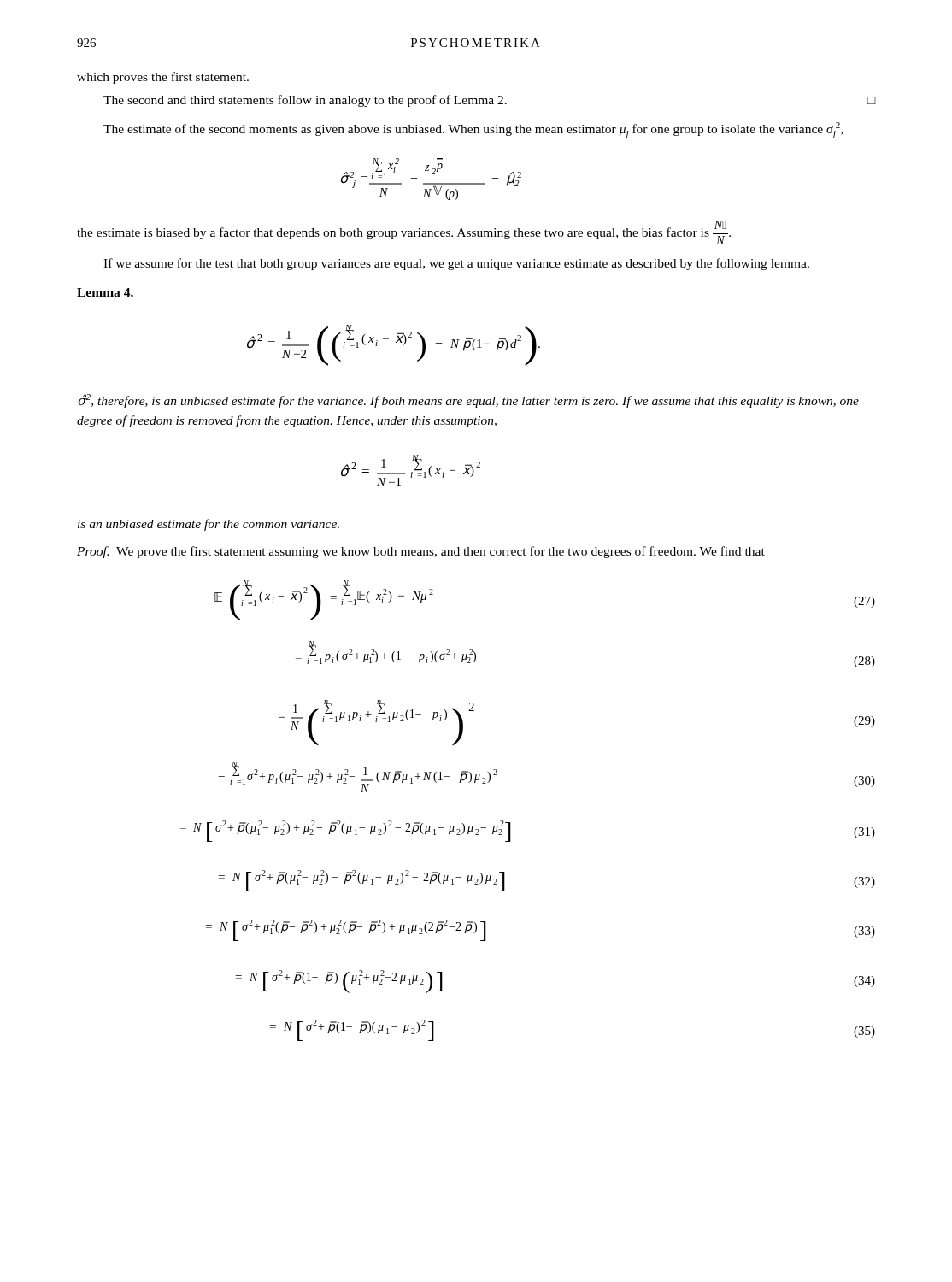Viewport: 952px width, 1282px height.
Task: Click on the formula containing "σ̂ 2 = 1 N −1 ∑ N"
Action: 476,472
